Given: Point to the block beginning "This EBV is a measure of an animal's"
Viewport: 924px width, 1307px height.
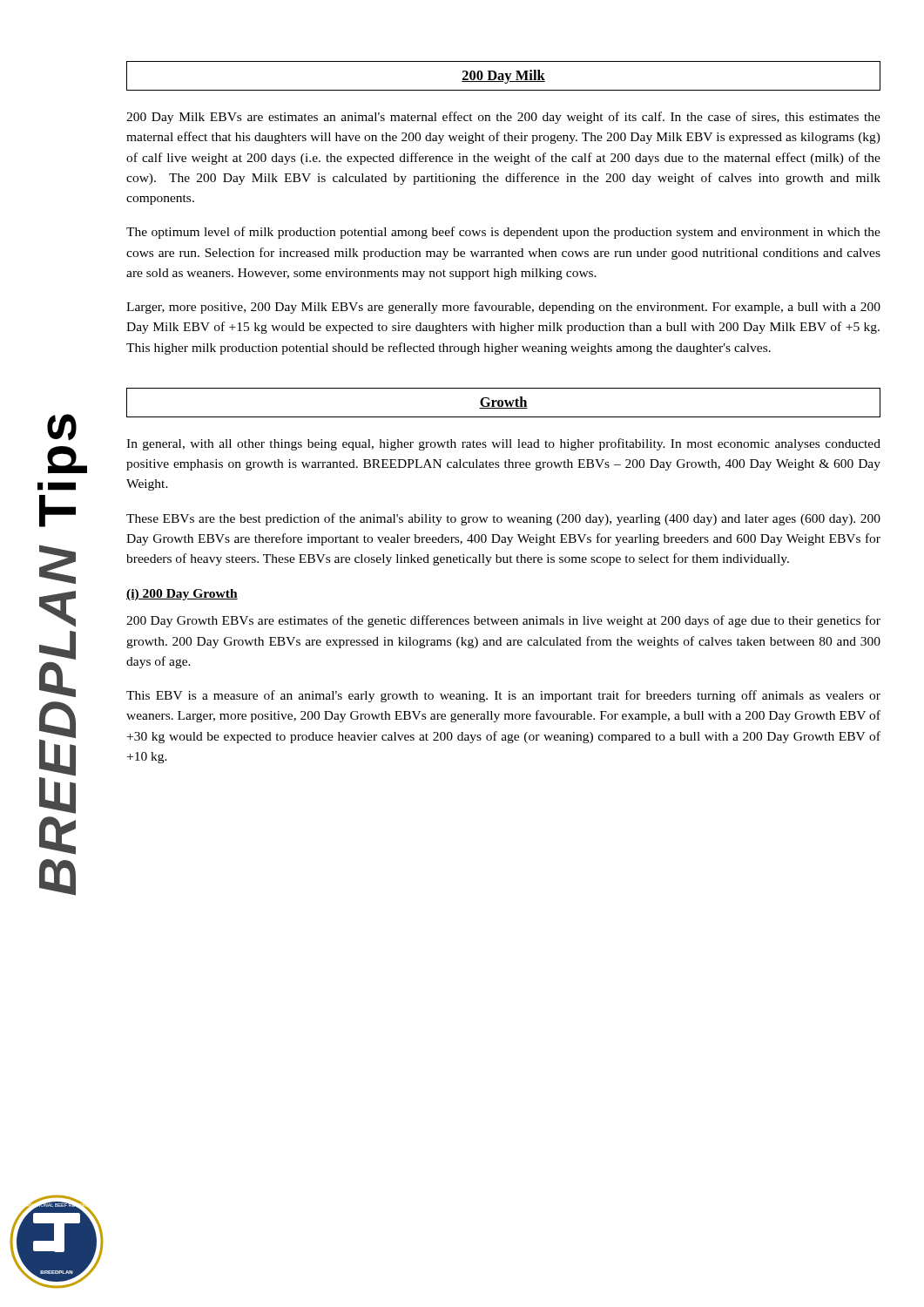Looking at the screenshot, I should point(503,725).
